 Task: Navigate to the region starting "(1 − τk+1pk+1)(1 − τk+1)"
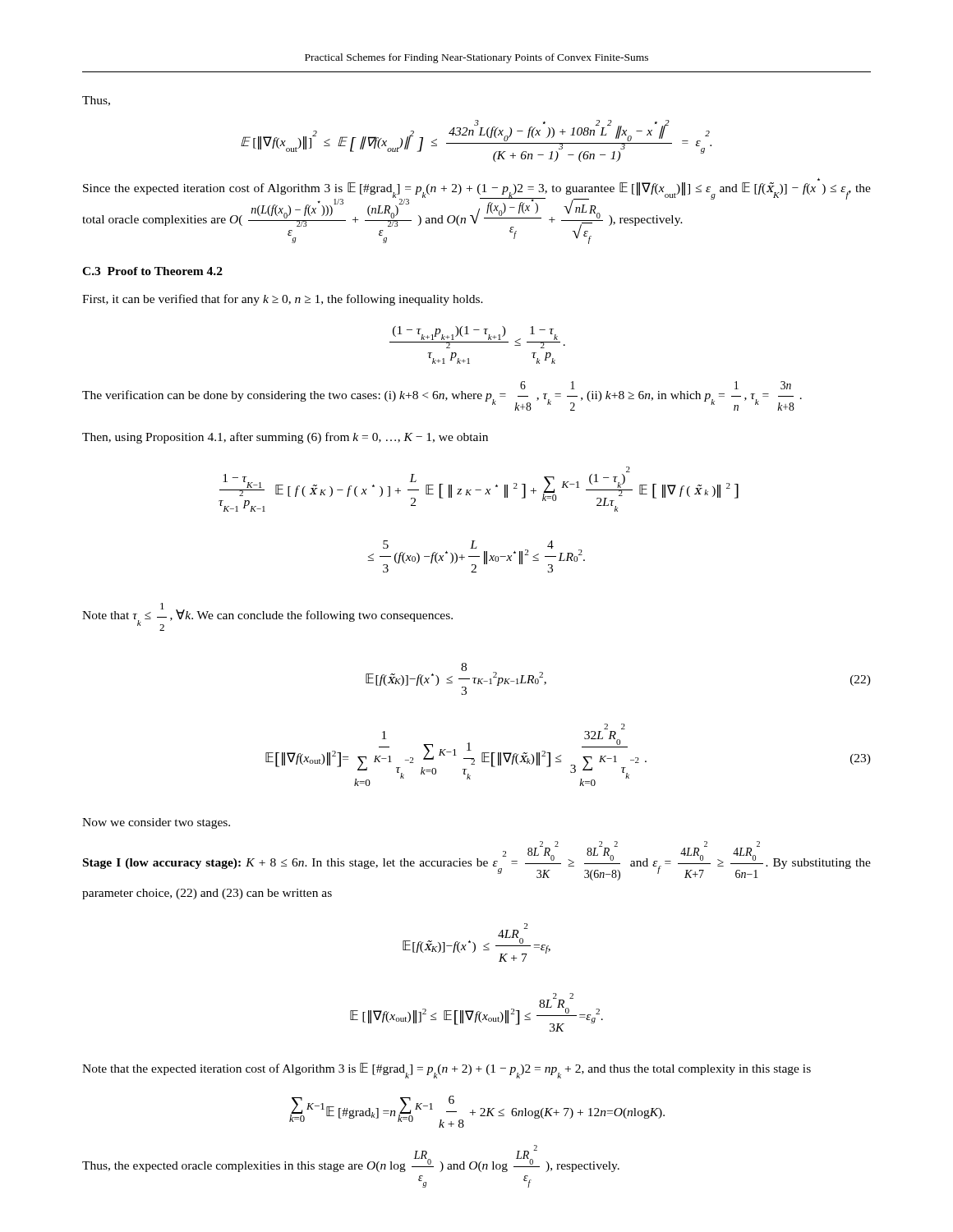tap(476, 342)
